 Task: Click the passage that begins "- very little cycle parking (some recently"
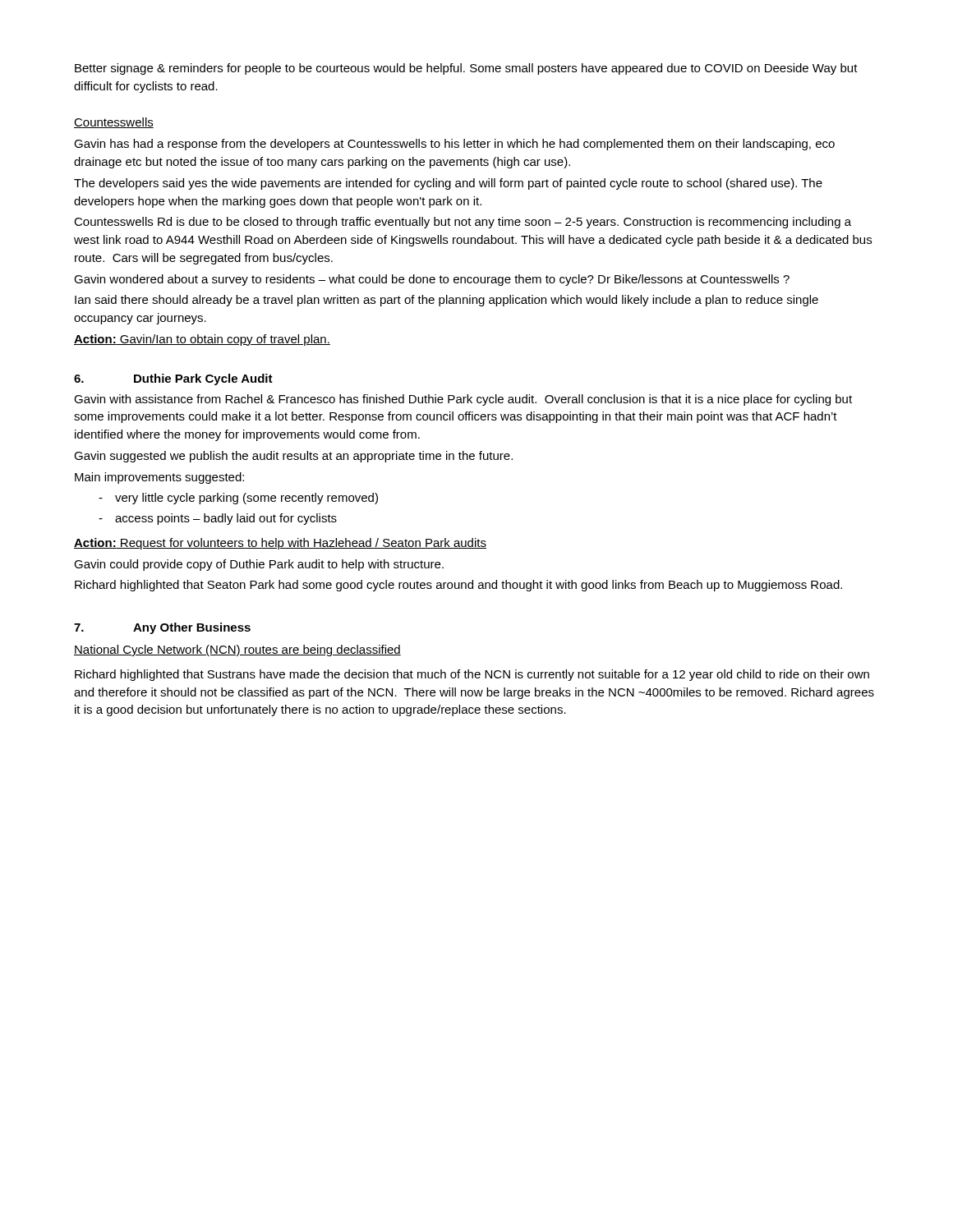239,498
